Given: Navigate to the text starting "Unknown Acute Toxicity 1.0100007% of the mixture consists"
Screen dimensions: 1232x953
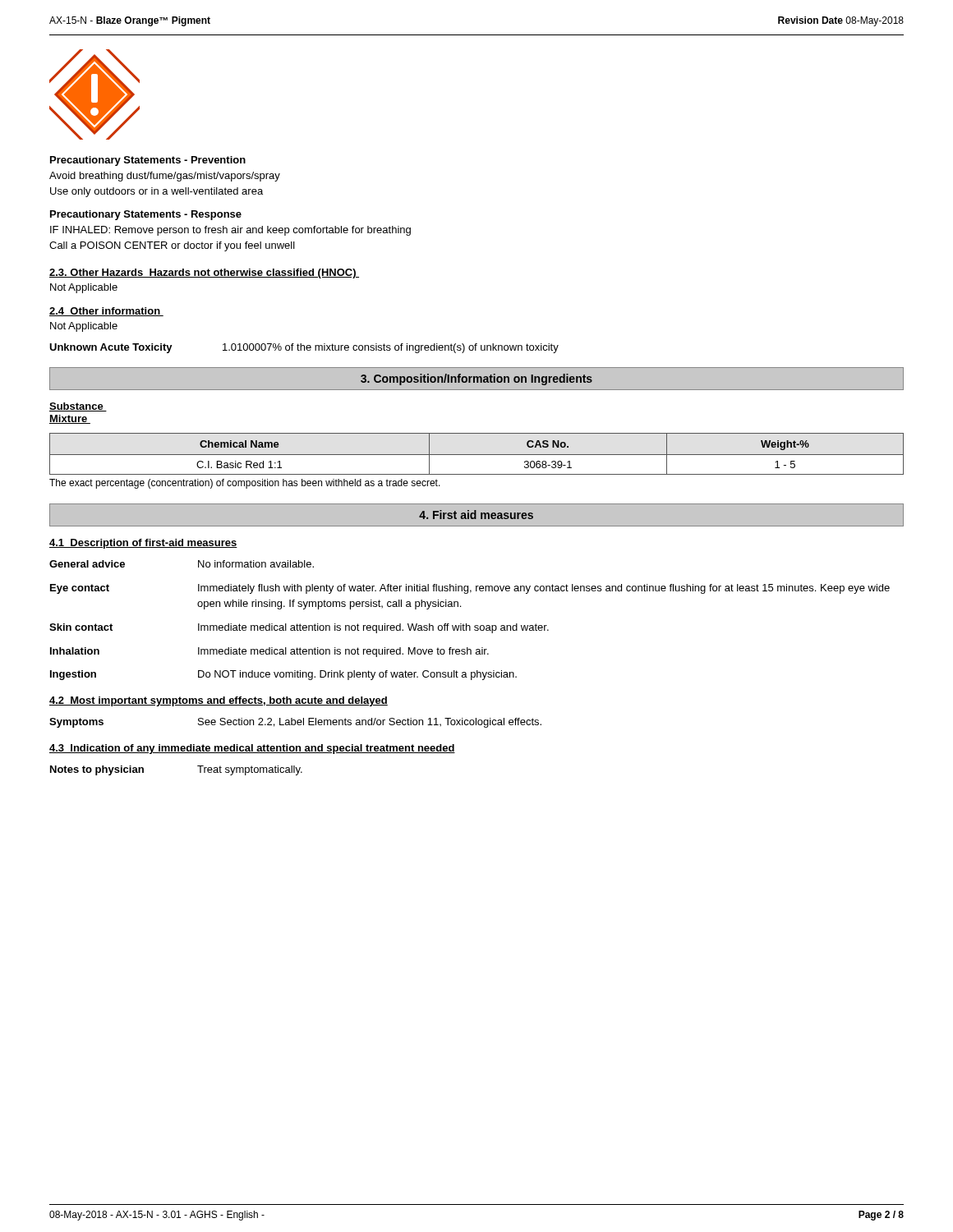Looking at the screenshot, I should point(304,348).
